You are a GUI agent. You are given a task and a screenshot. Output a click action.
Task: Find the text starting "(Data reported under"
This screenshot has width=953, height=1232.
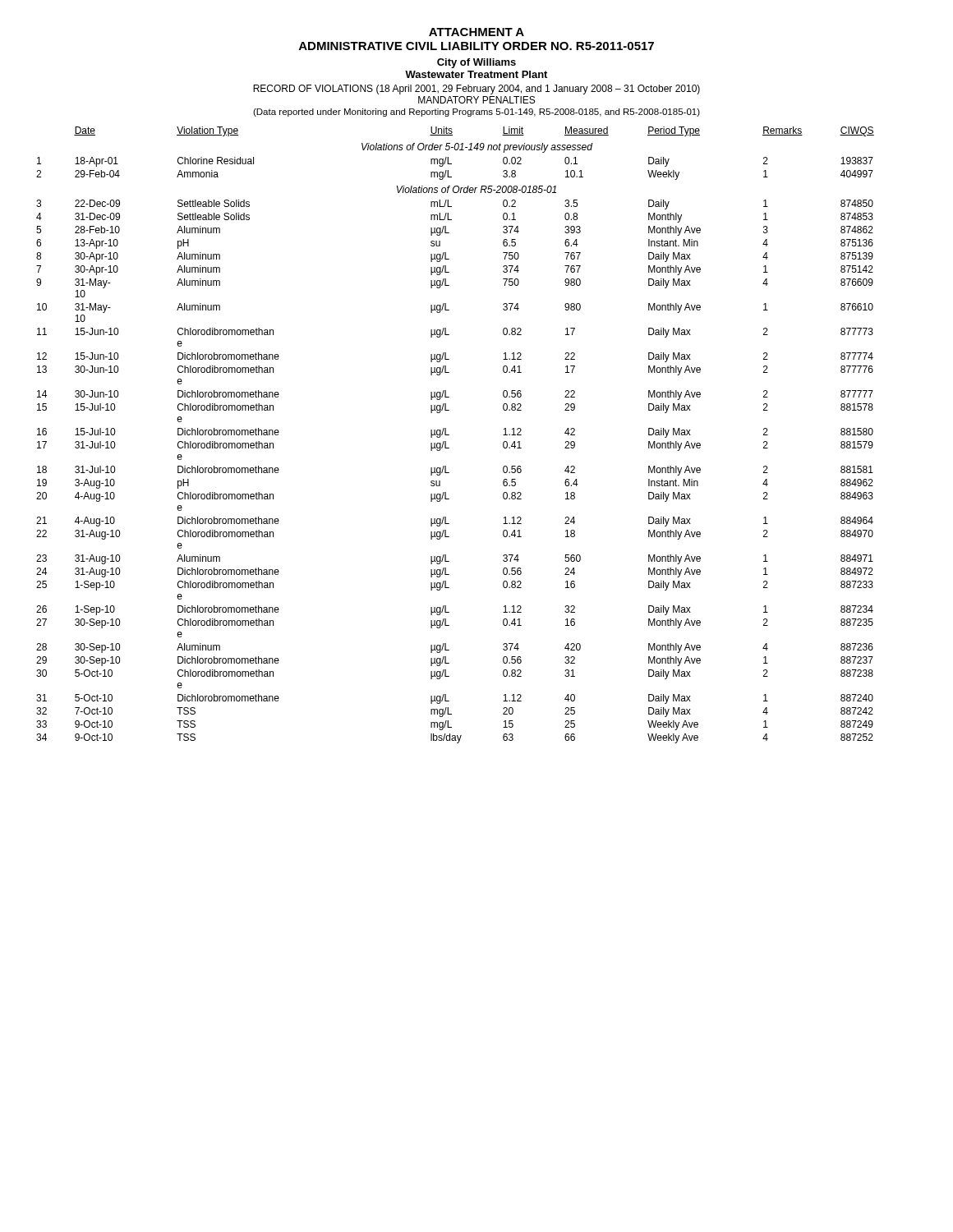[476, 112]
